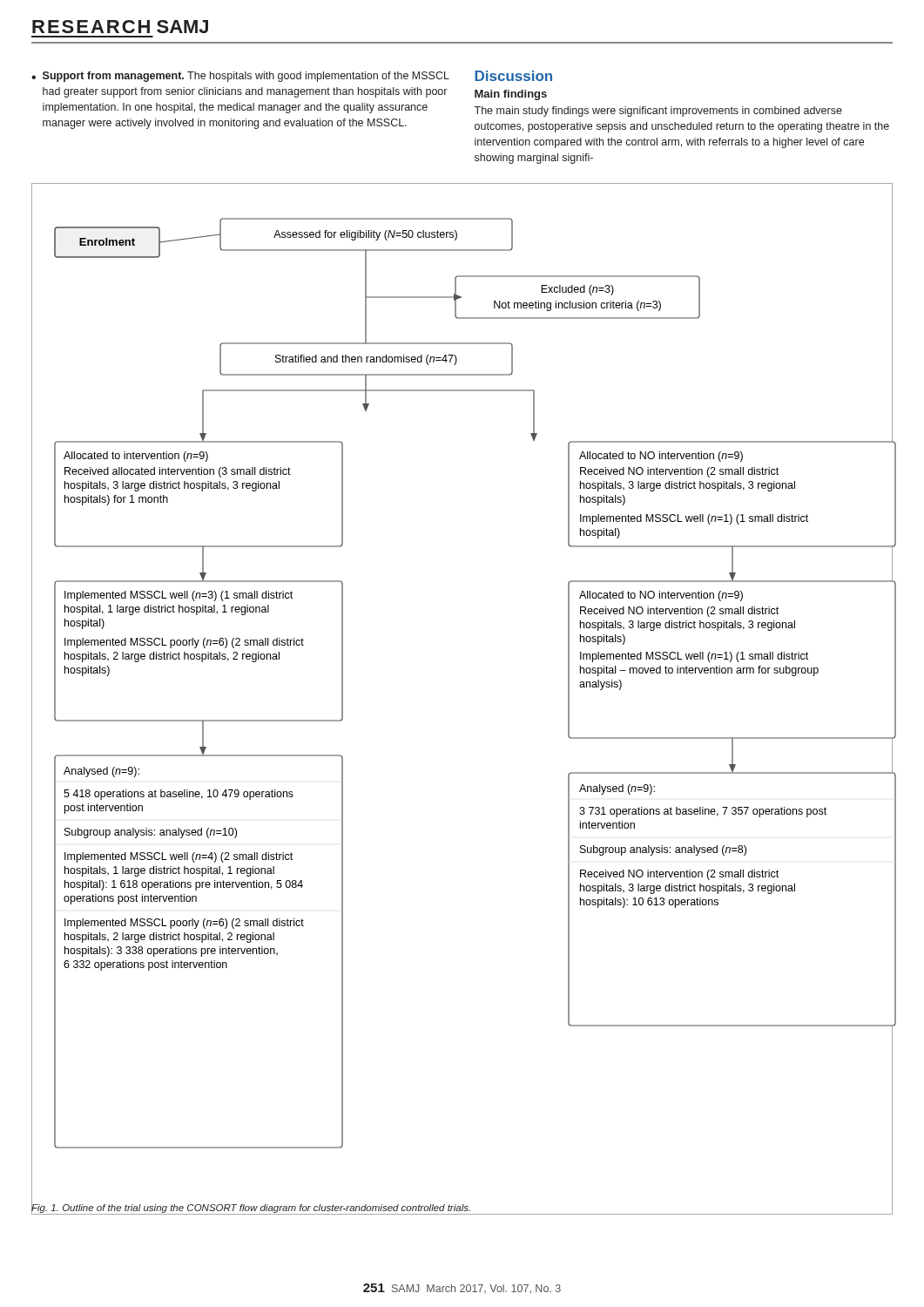Image resolution: width=924 pixels, height=1307 pixels.
Task: Locate the caption that says "Fig. 1. Outline of the trial"
Action: pos(251,1208)
